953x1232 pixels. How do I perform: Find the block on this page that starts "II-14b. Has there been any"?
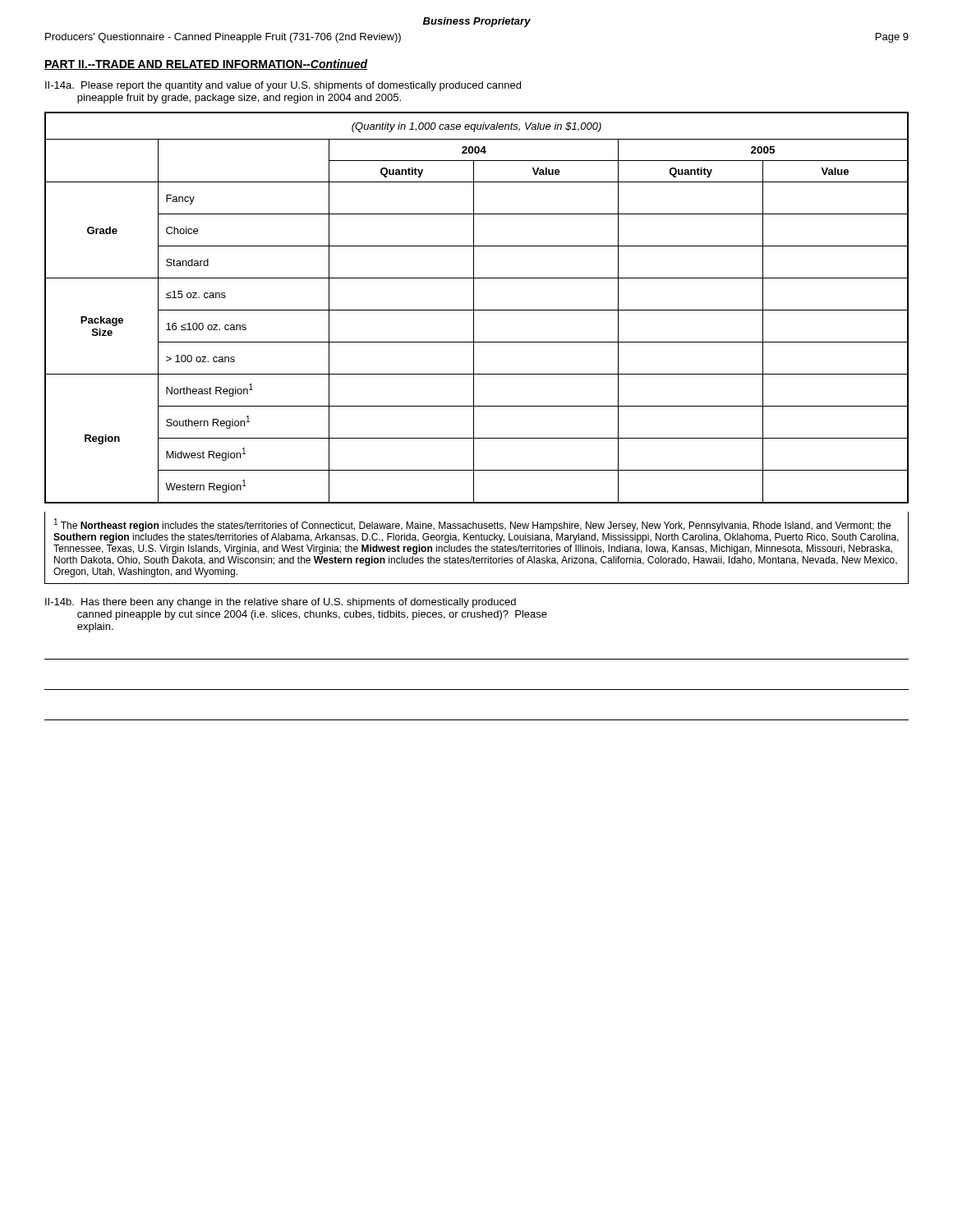(296, 614)
